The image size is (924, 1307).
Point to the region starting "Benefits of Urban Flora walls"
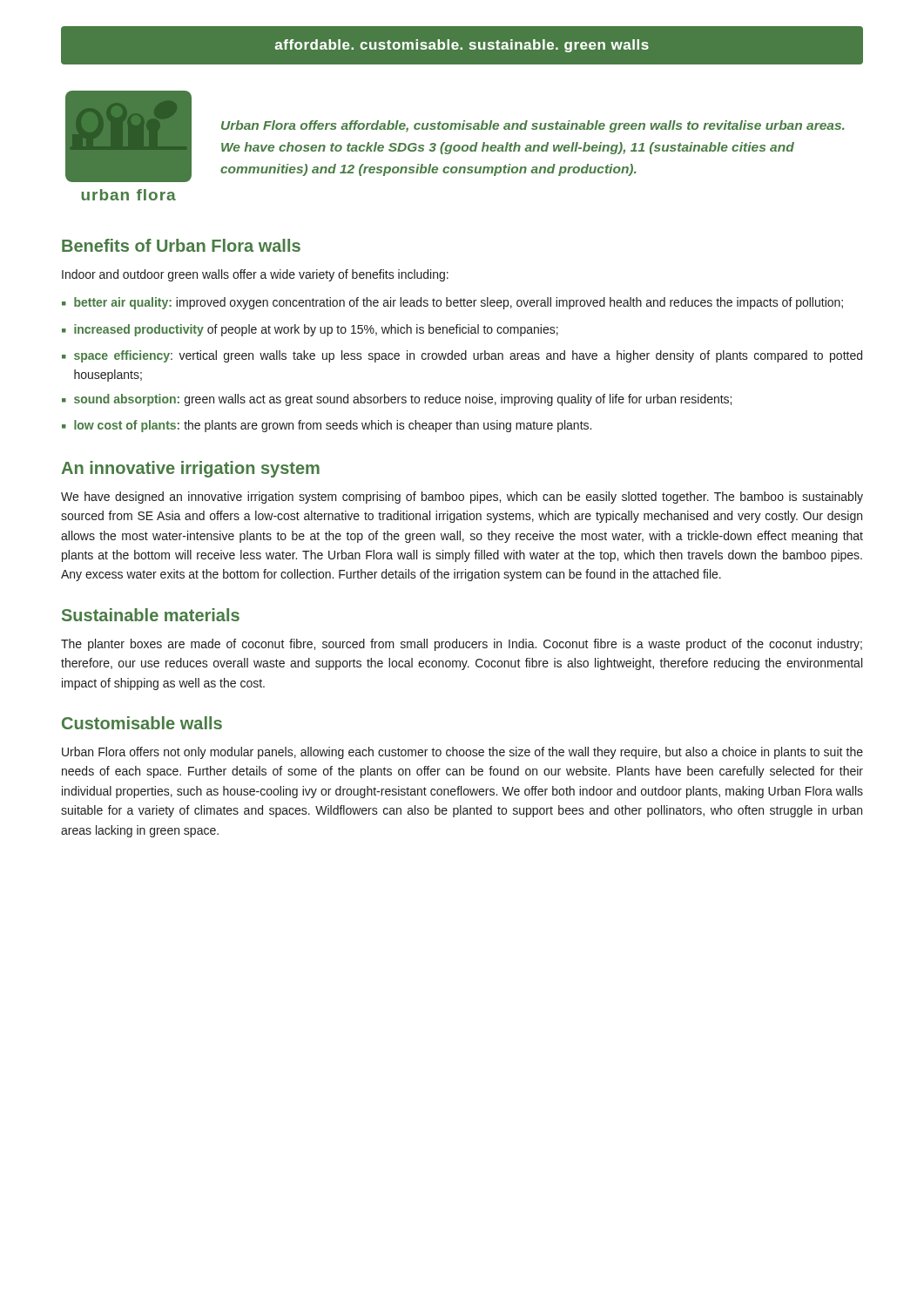[x=181, y=246]
